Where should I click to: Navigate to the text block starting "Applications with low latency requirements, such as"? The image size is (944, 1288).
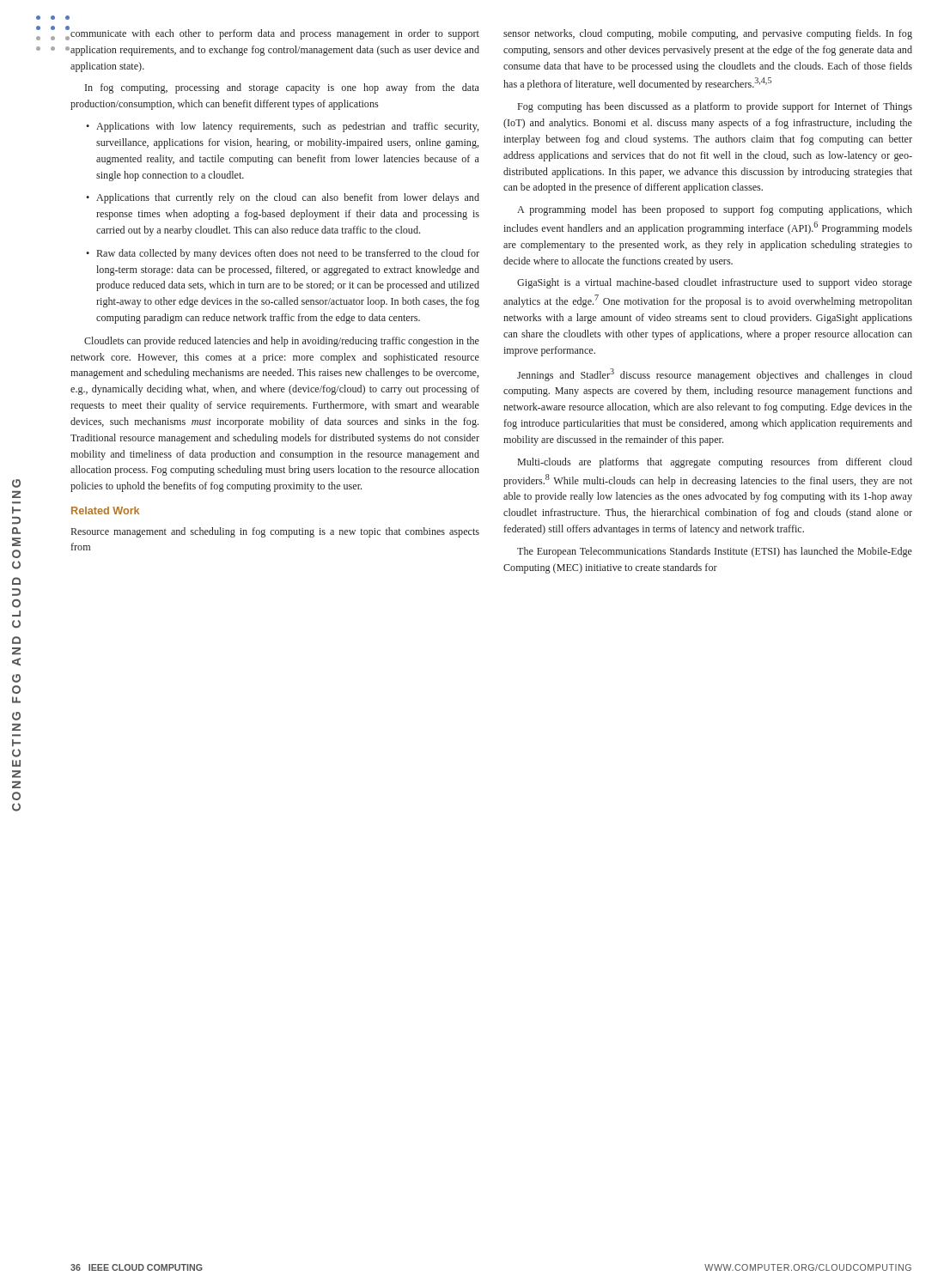coord(275,151)
